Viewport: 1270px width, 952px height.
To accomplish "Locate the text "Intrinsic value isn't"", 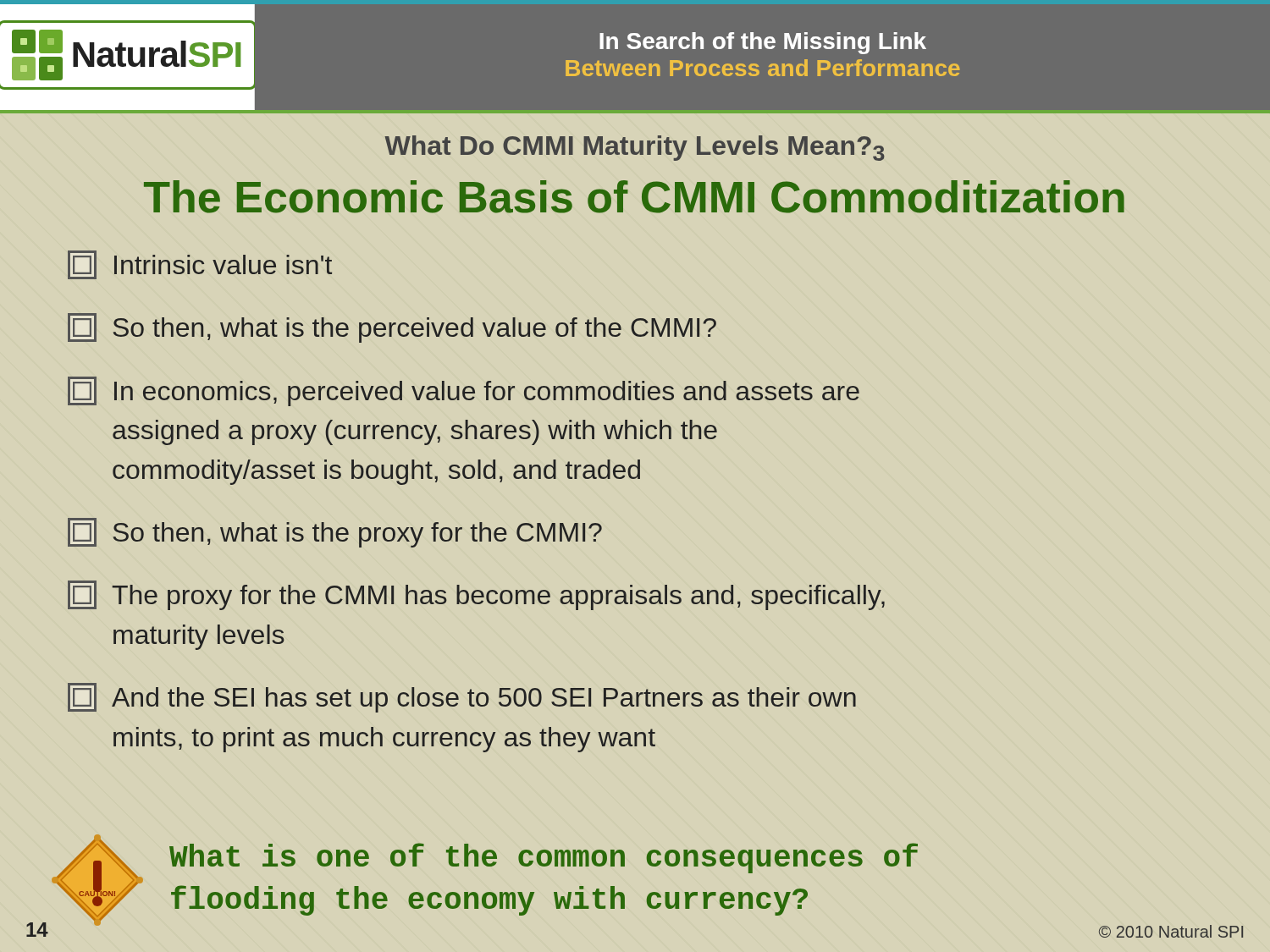I will 200,265.
